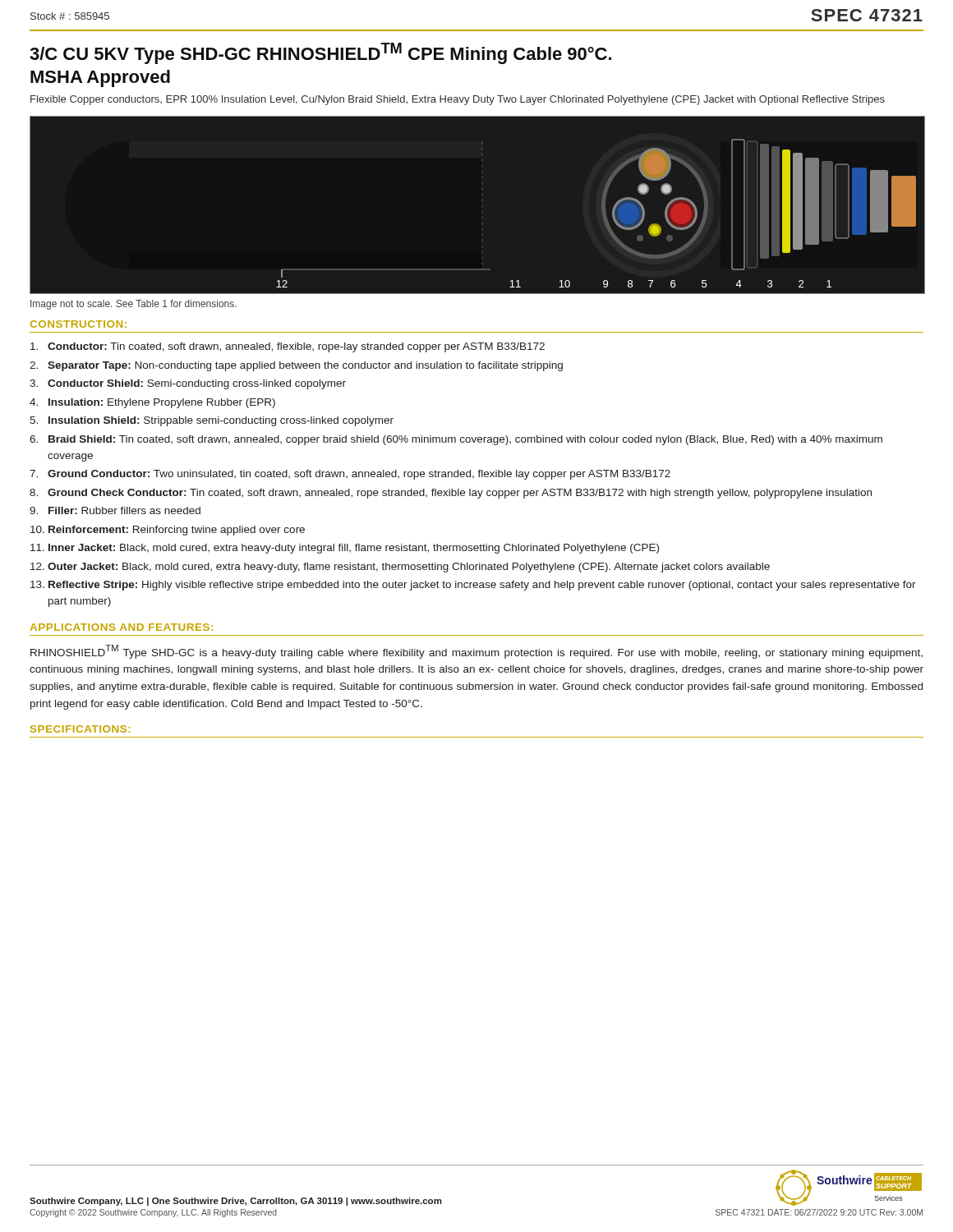
Task: Find the text starting "10. Reinforcement: Reinforcing twine applied over"
Action: 167,529
